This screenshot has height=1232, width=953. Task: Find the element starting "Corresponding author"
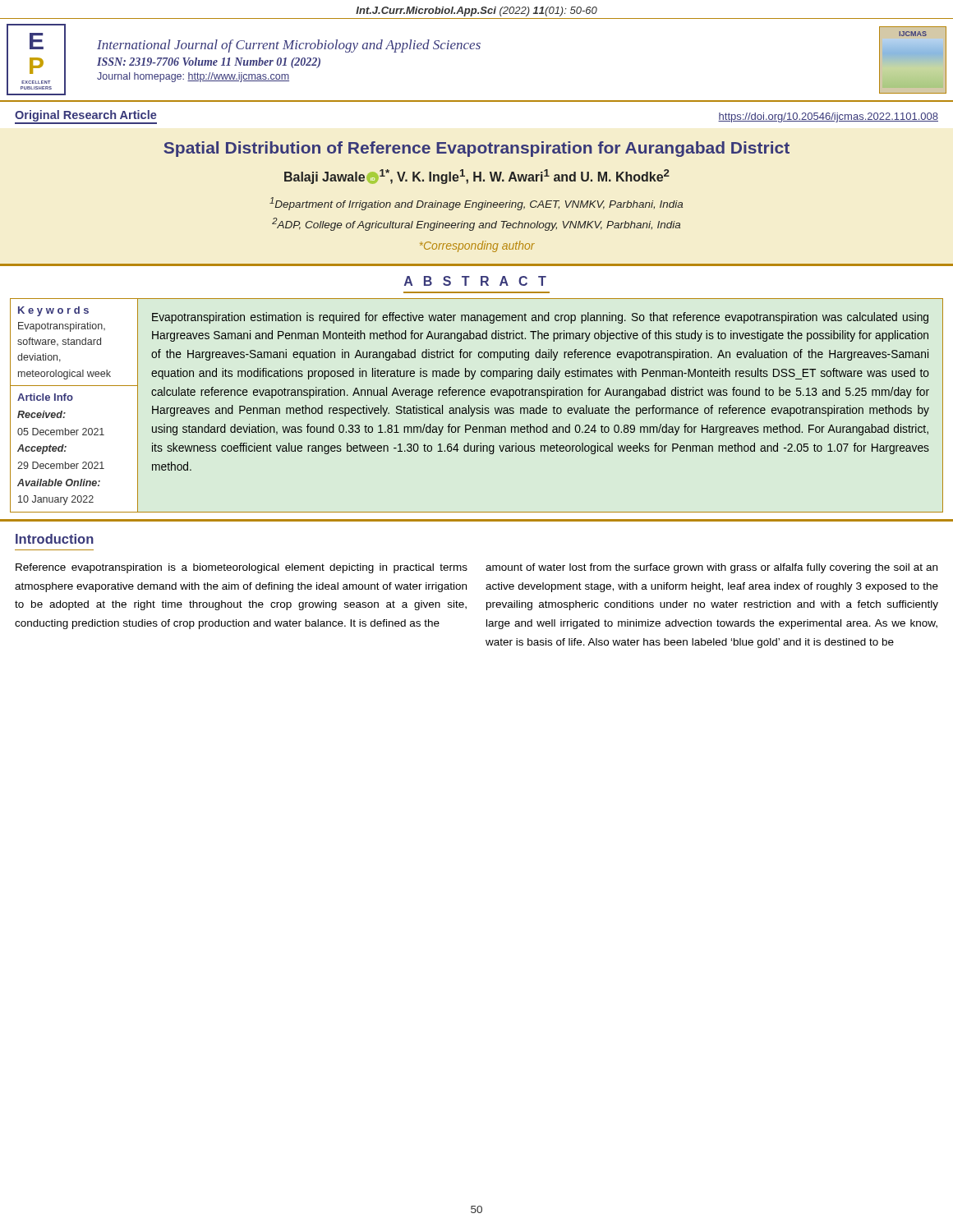pos(476,245)
